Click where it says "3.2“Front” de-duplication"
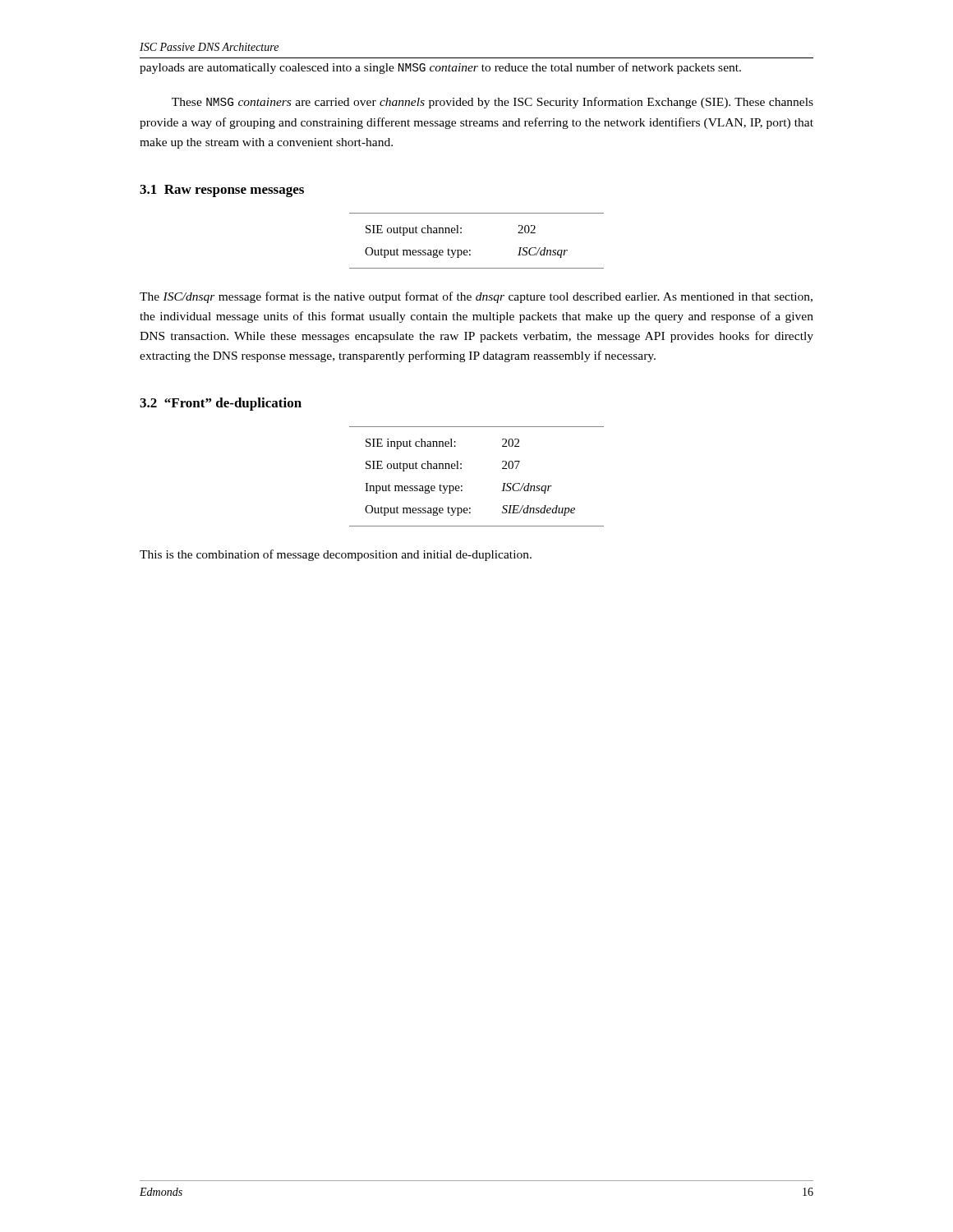The height and width of the screenshot is (1232, 953). (x=221, y=403)
